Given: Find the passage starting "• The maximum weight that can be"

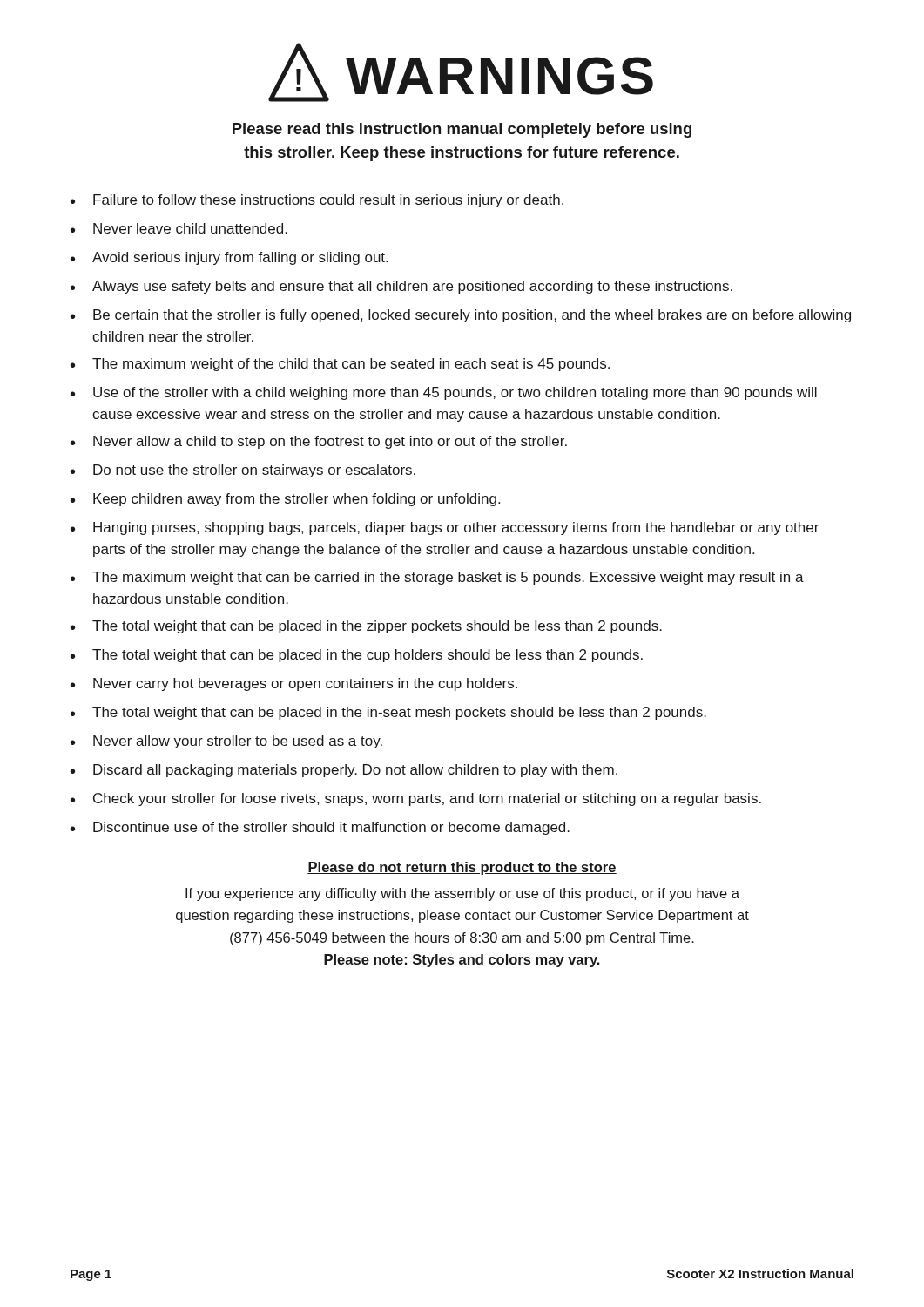Looking at the screenshot, I should [x=462, y=588].
